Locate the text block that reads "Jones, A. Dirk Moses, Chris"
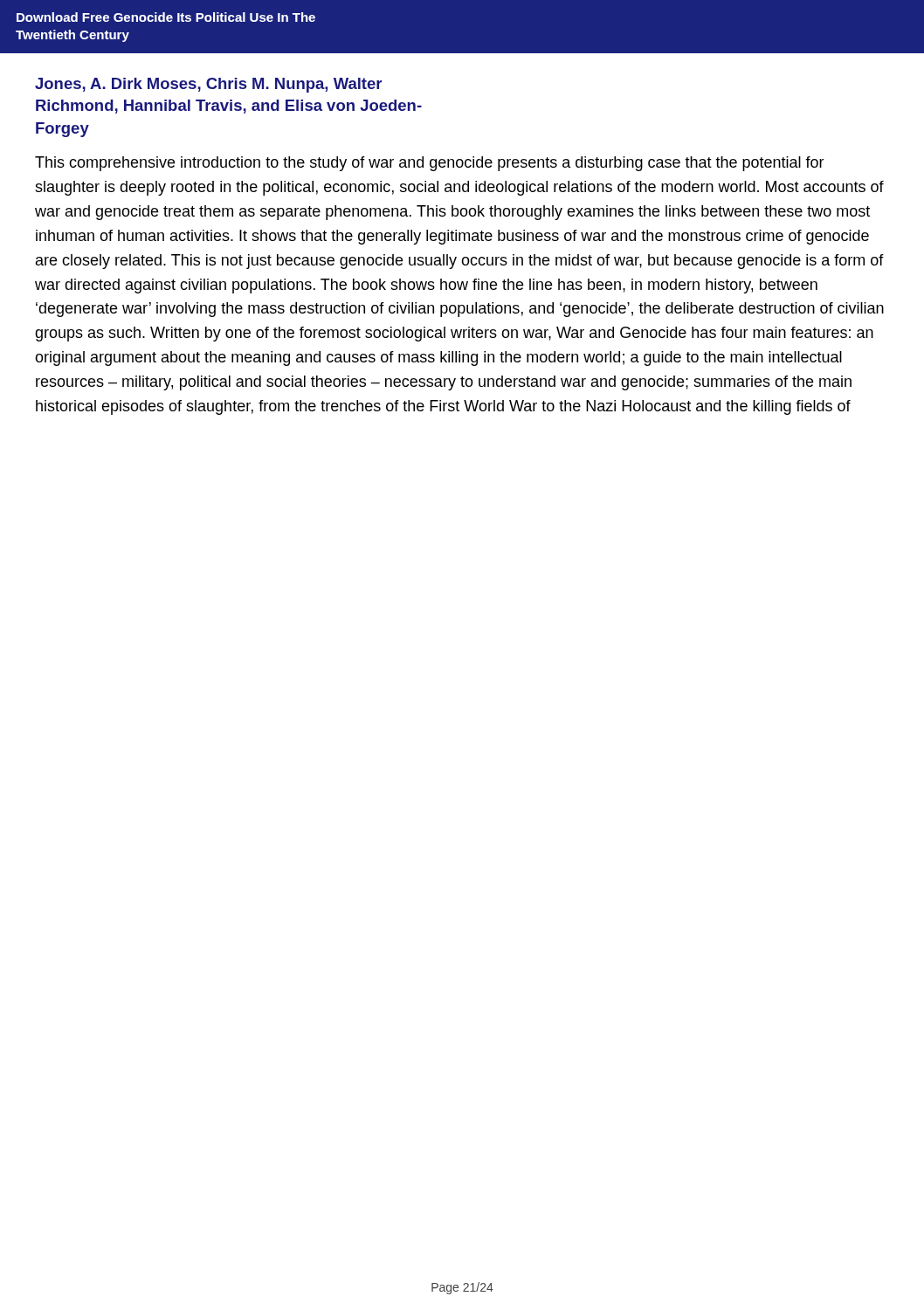This screenshot has width=924, height=1310. pyautogui.click(x=228, y=105)
